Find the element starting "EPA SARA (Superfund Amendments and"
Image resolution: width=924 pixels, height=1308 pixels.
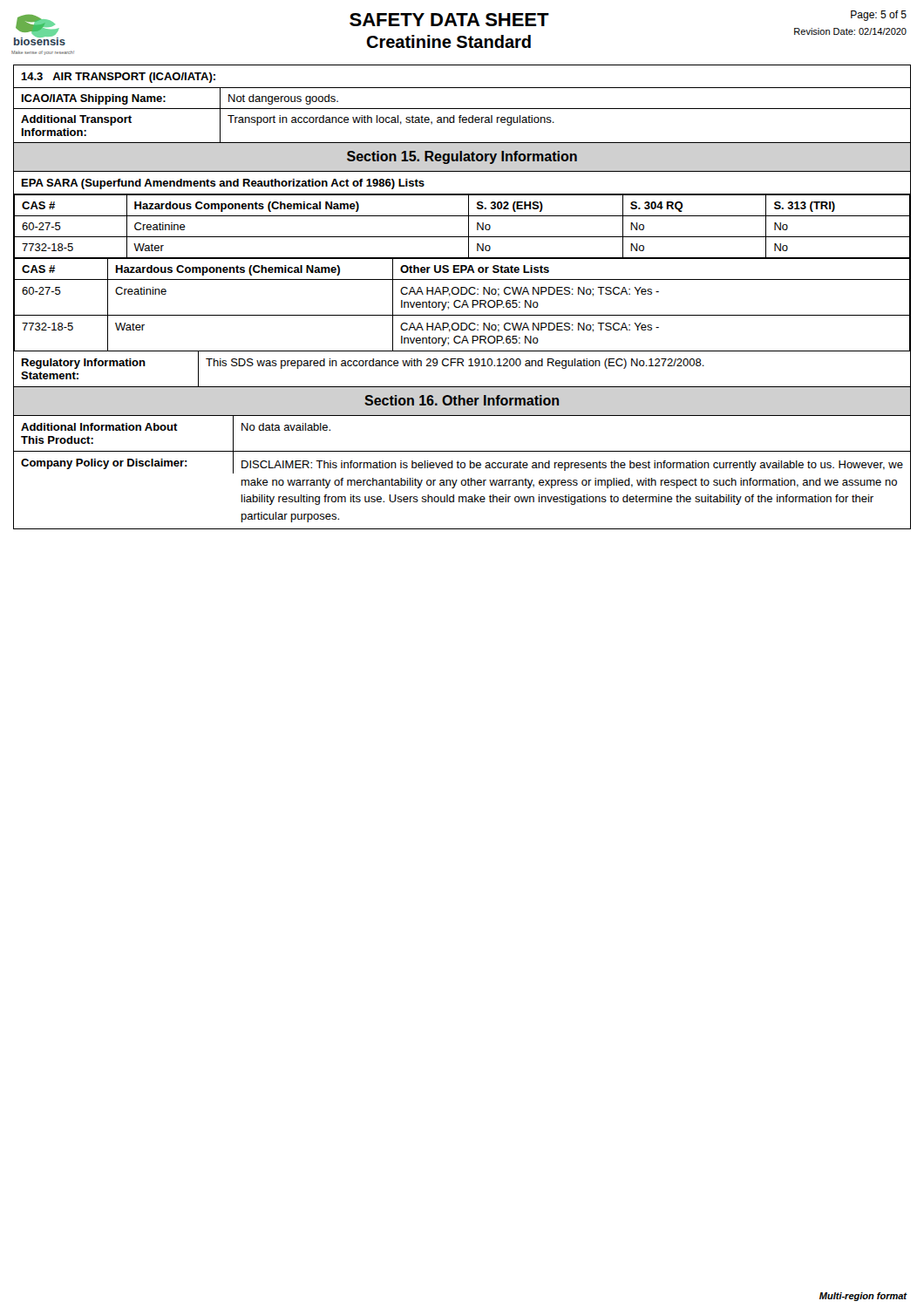pyautogui.click(x=223, y=183)
